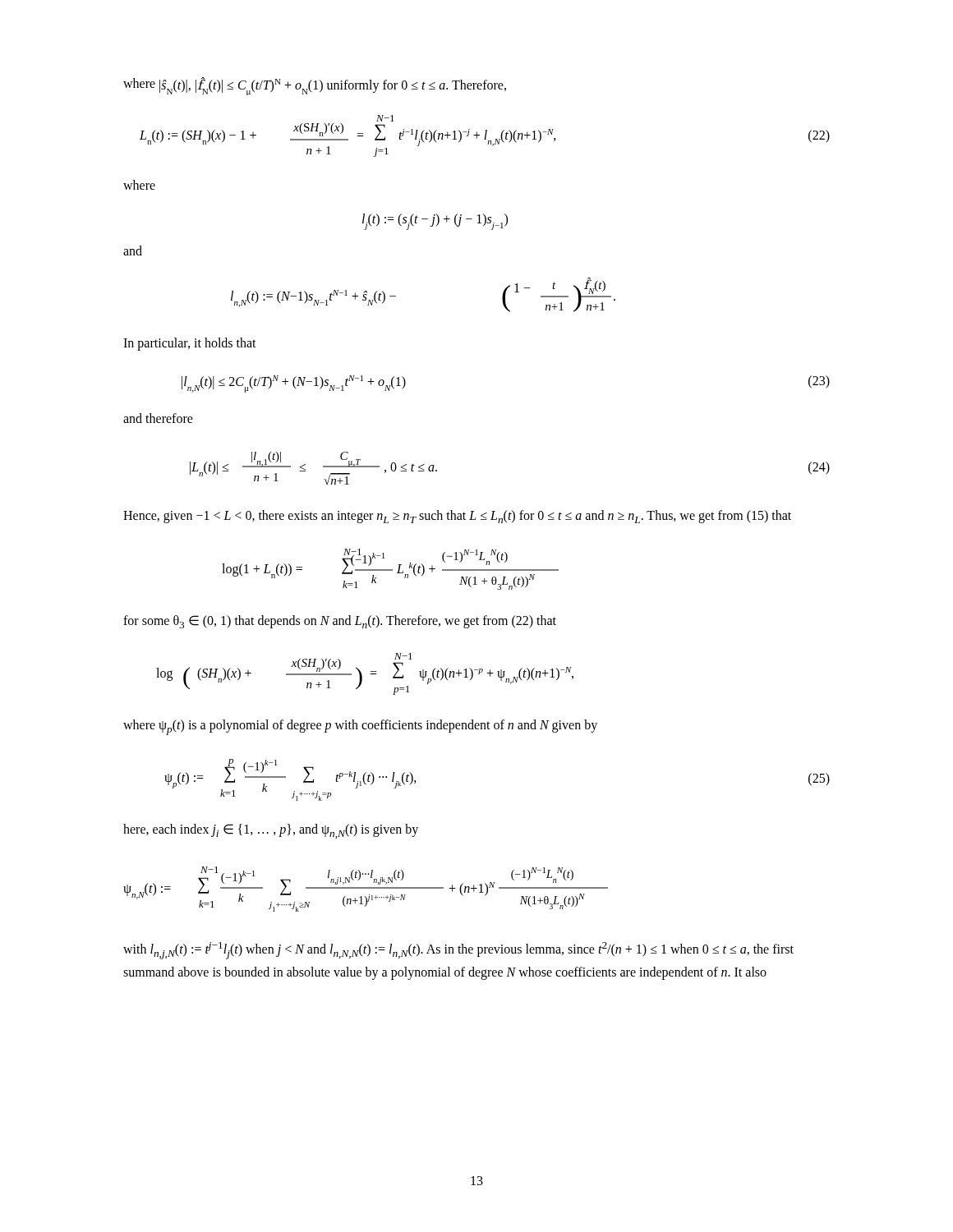Click on the block starting "and therefore"
Viewport: 953px width, 1232px height.
pyautogui.click(x=158, y=419)
